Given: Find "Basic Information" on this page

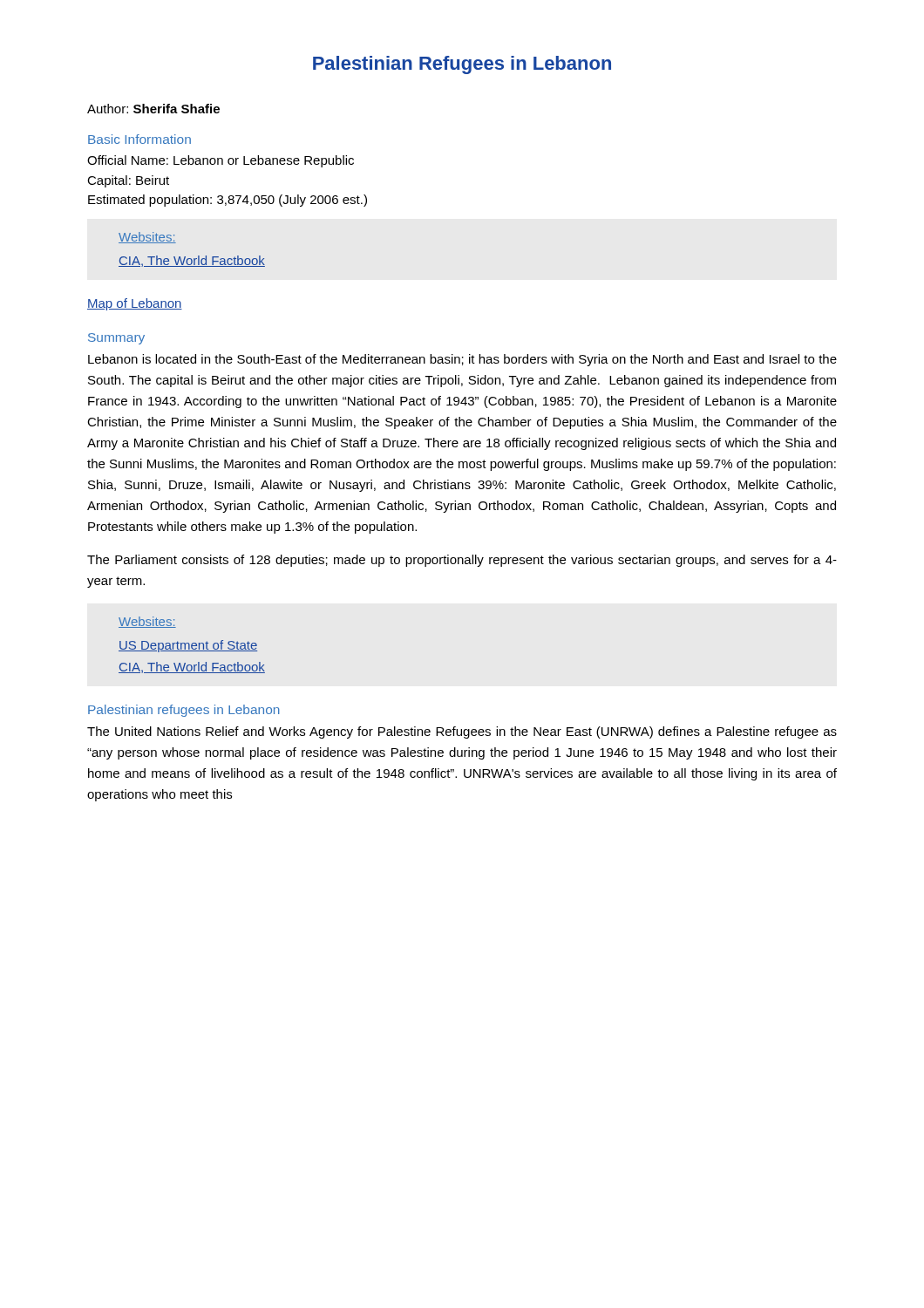Looking at the screenshot, I should coord(139,139).
